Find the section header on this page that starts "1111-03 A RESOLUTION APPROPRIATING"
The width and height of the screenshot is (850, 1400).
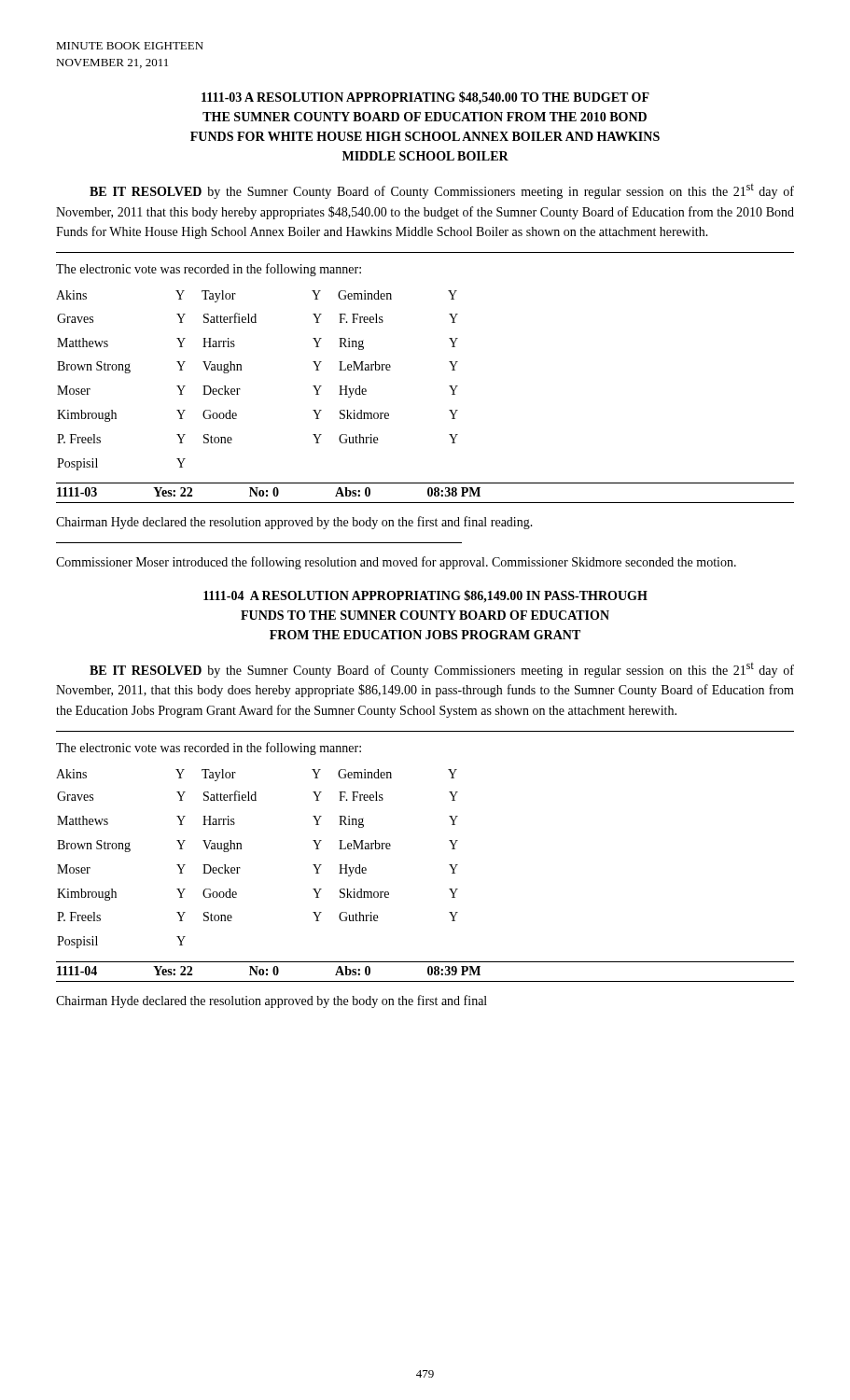point(425,127)
